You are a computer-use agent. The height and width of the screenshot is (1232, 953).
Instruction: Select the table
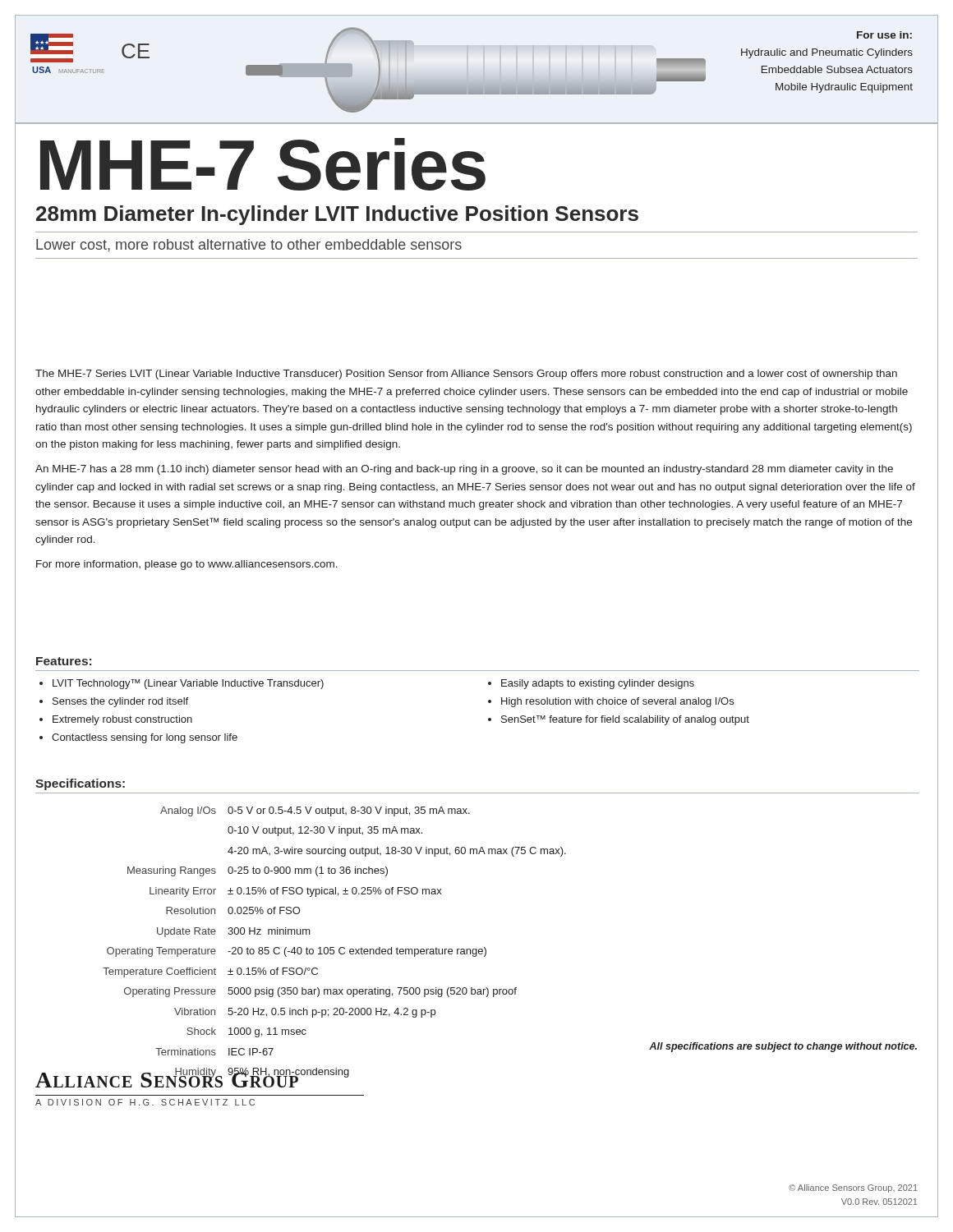click(476, 941)
